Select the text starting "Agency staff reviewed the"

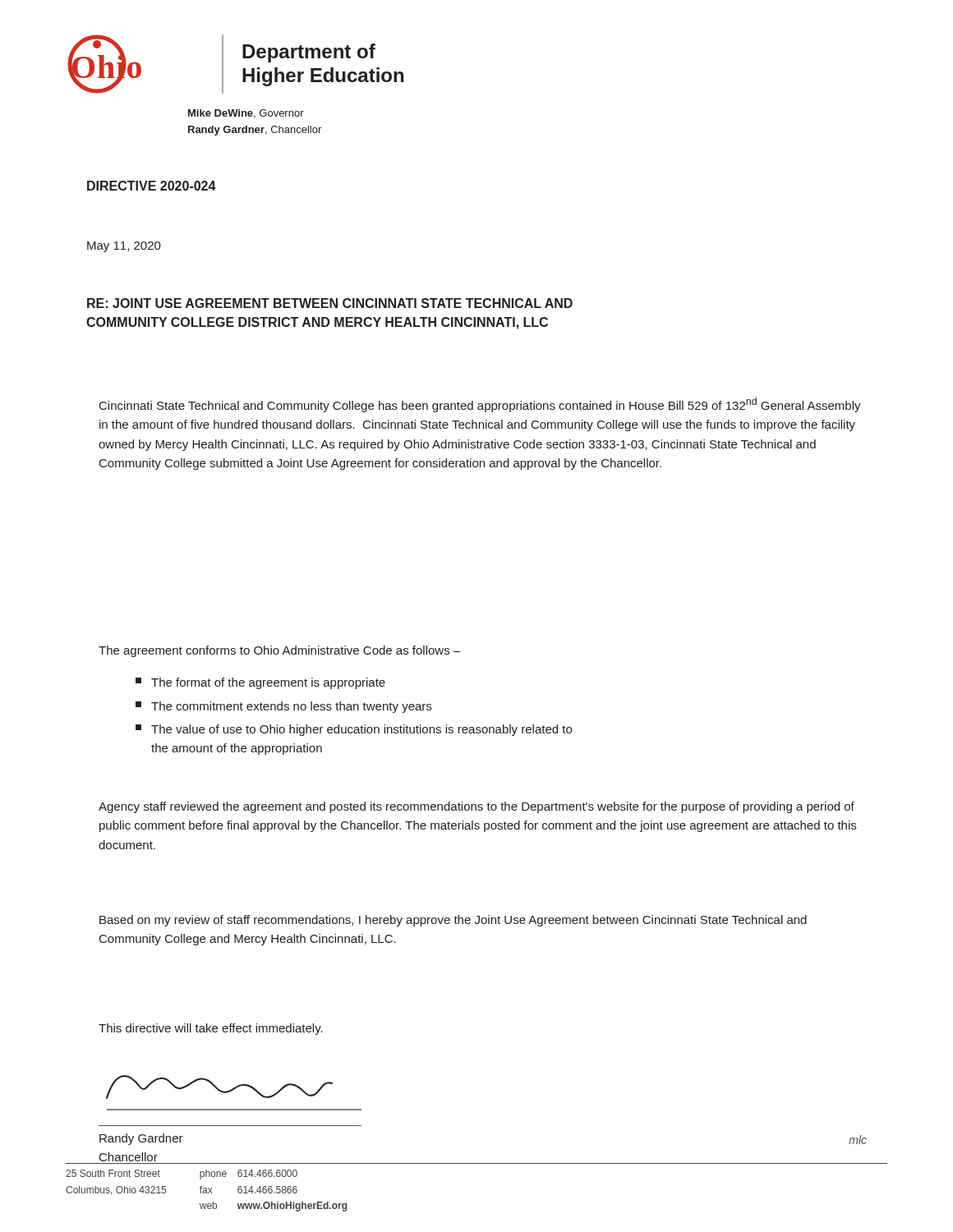click(x=478, y=825)
